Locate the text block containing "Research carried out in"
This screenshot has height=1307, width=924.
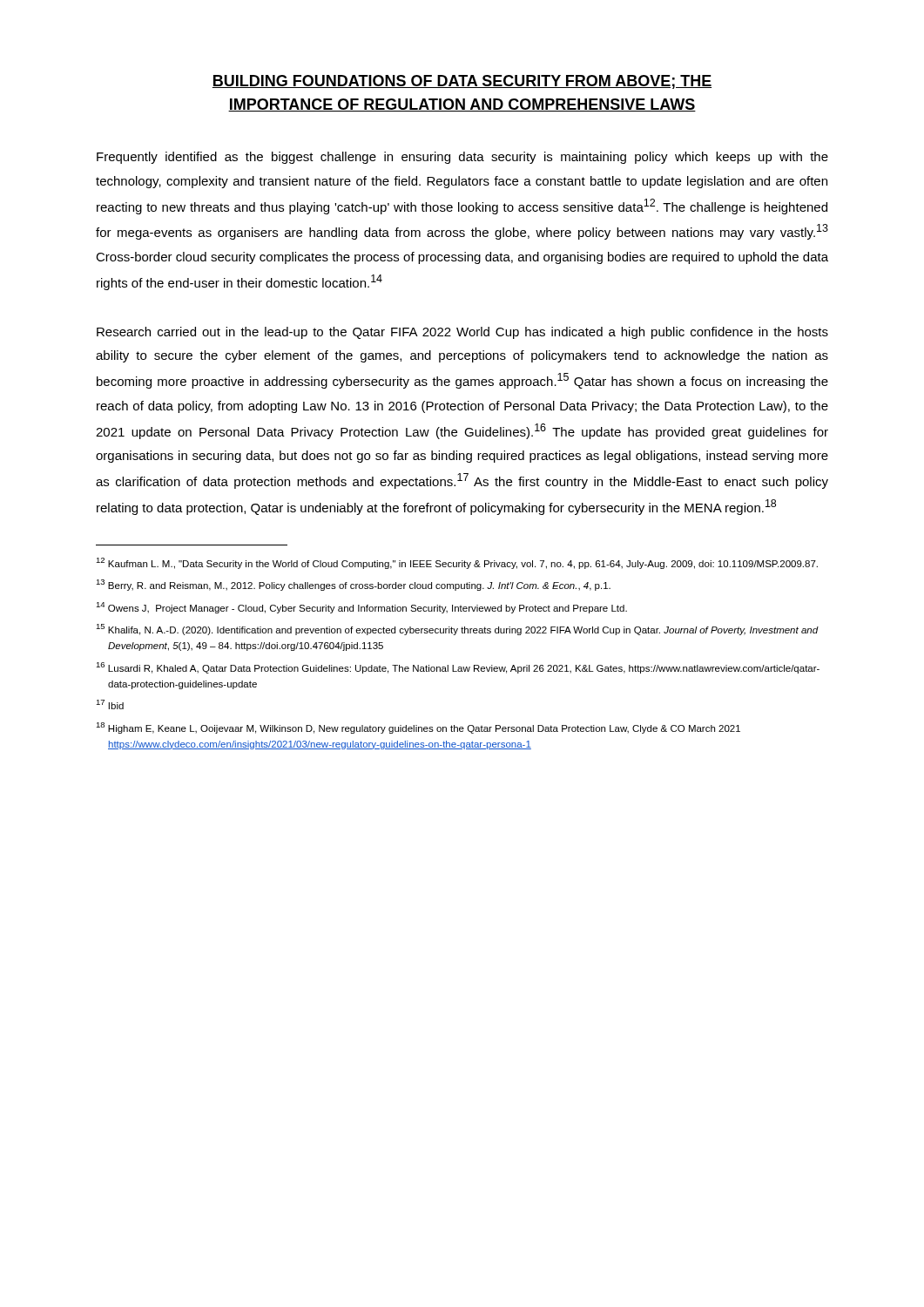[462, 419]
